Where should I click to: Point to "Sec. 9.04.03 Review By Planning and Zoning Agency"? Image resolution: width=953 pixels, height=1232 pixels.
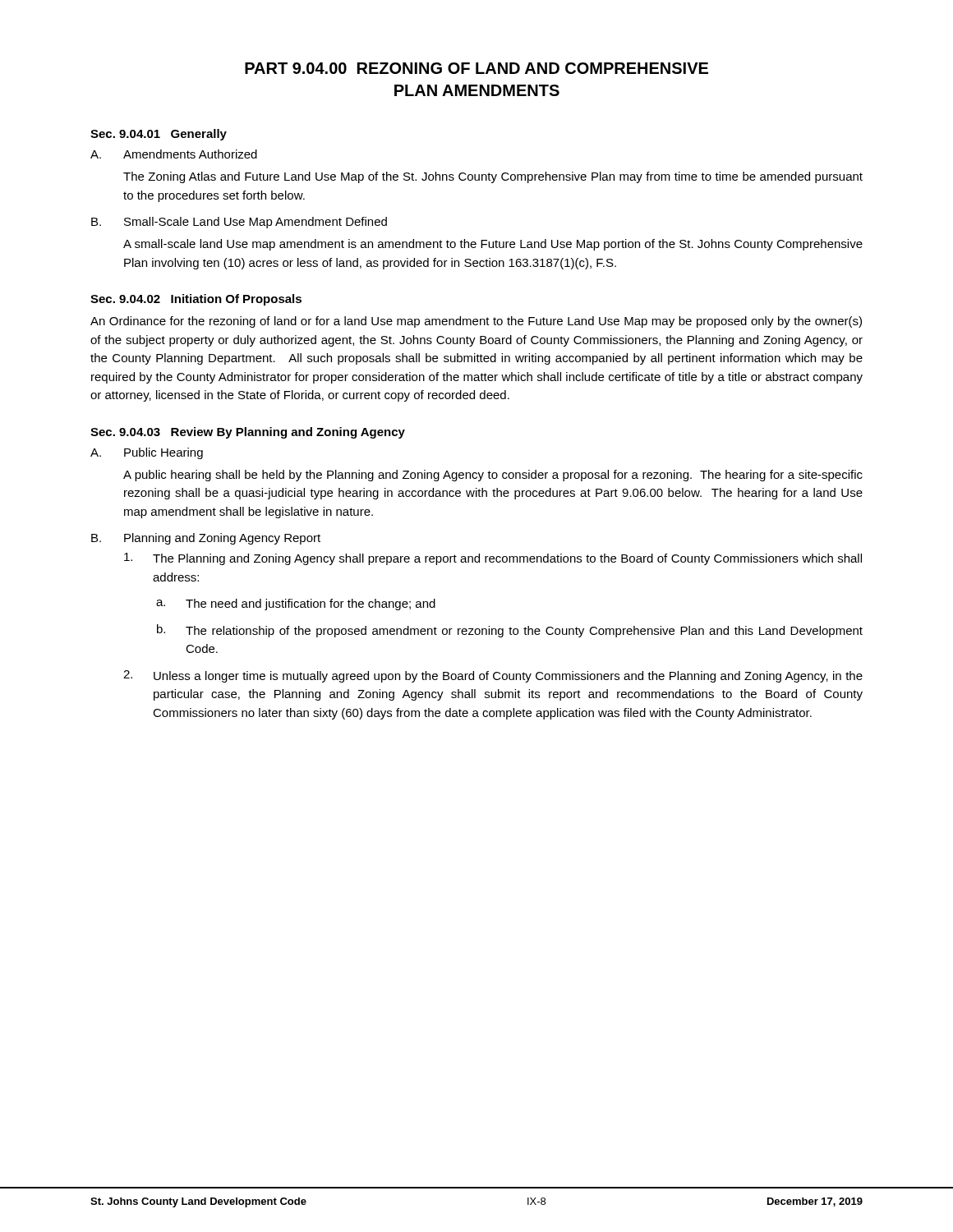(x=248, y=431)
